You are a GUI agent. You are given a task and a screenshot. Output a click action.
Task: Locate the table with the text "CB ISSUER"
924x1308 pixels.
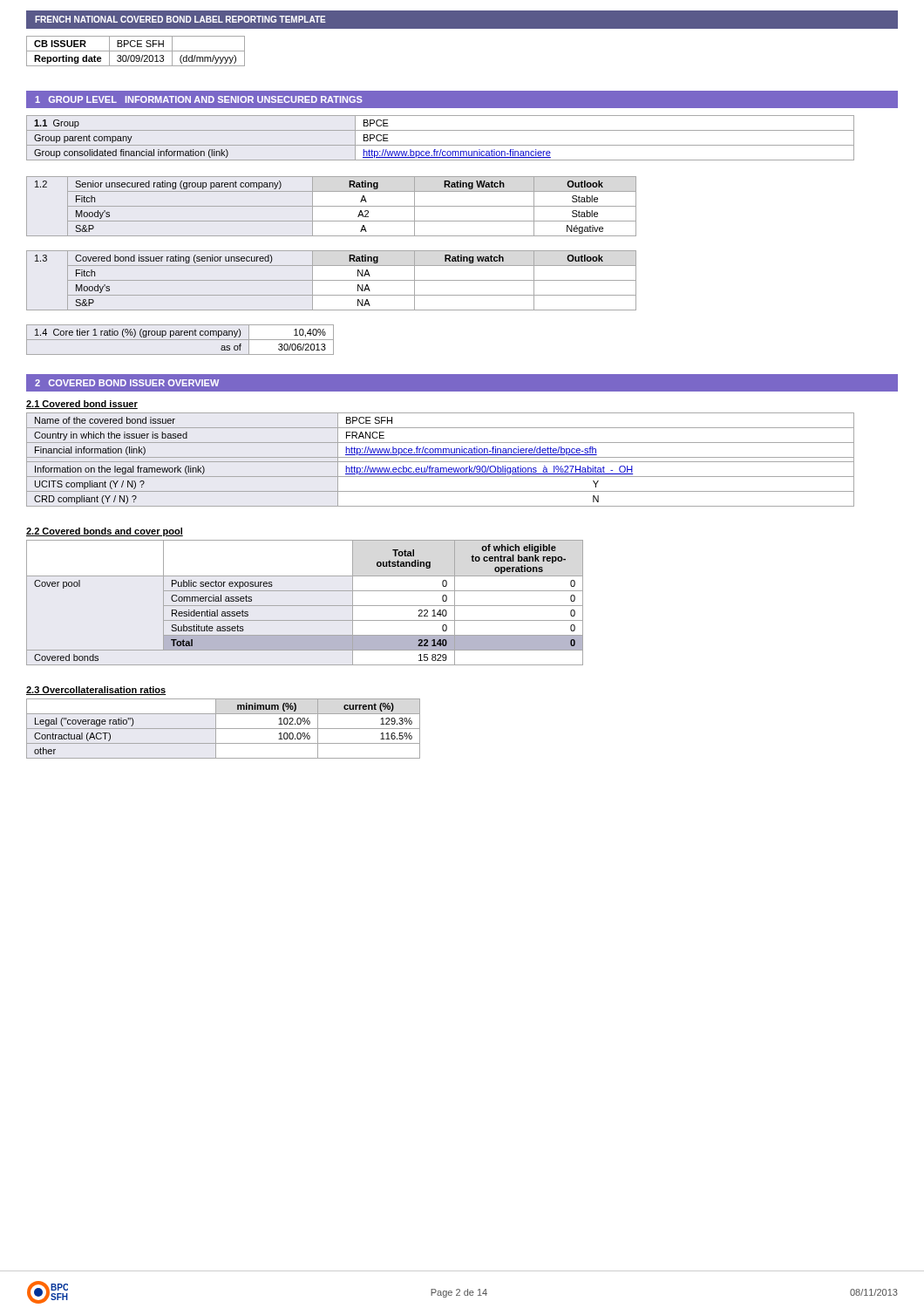click(x=135, y=51)
